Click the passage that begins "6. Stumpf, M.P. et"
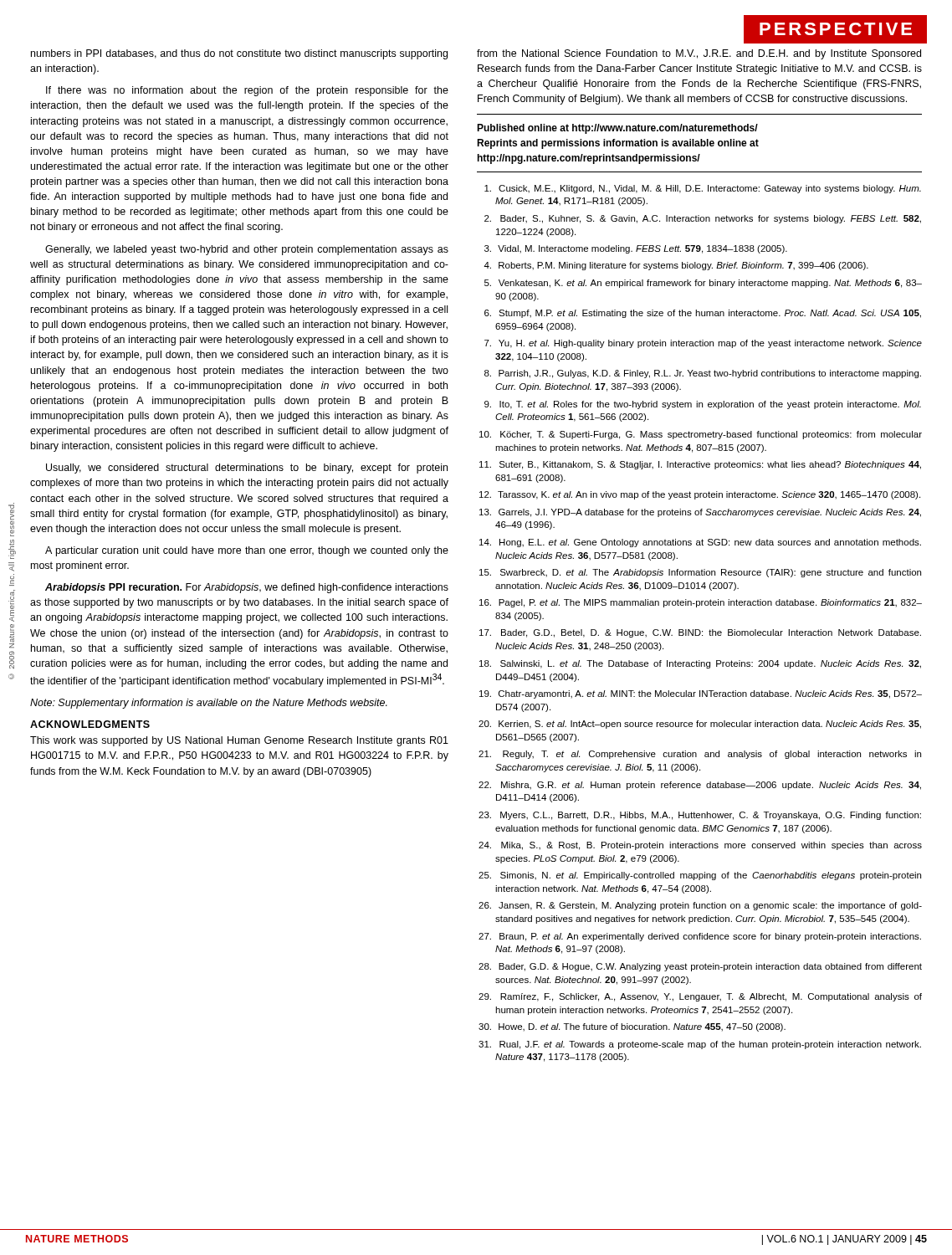Screen dimensions: 1255x952 [699, 319]
